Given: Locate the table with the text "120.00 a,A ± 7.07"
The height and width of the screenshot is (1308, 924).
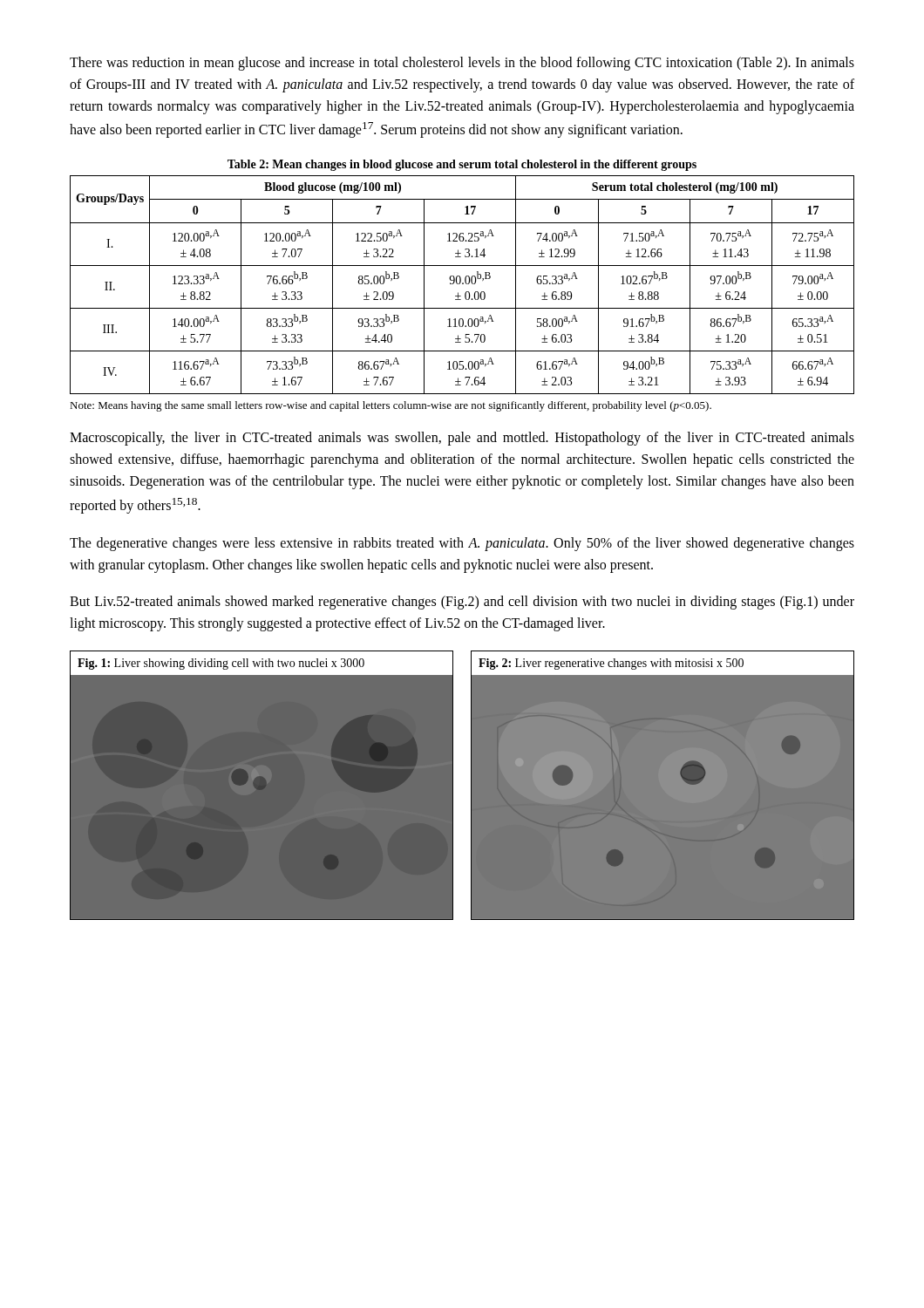Looking at the screenshot, I should 462,285.
